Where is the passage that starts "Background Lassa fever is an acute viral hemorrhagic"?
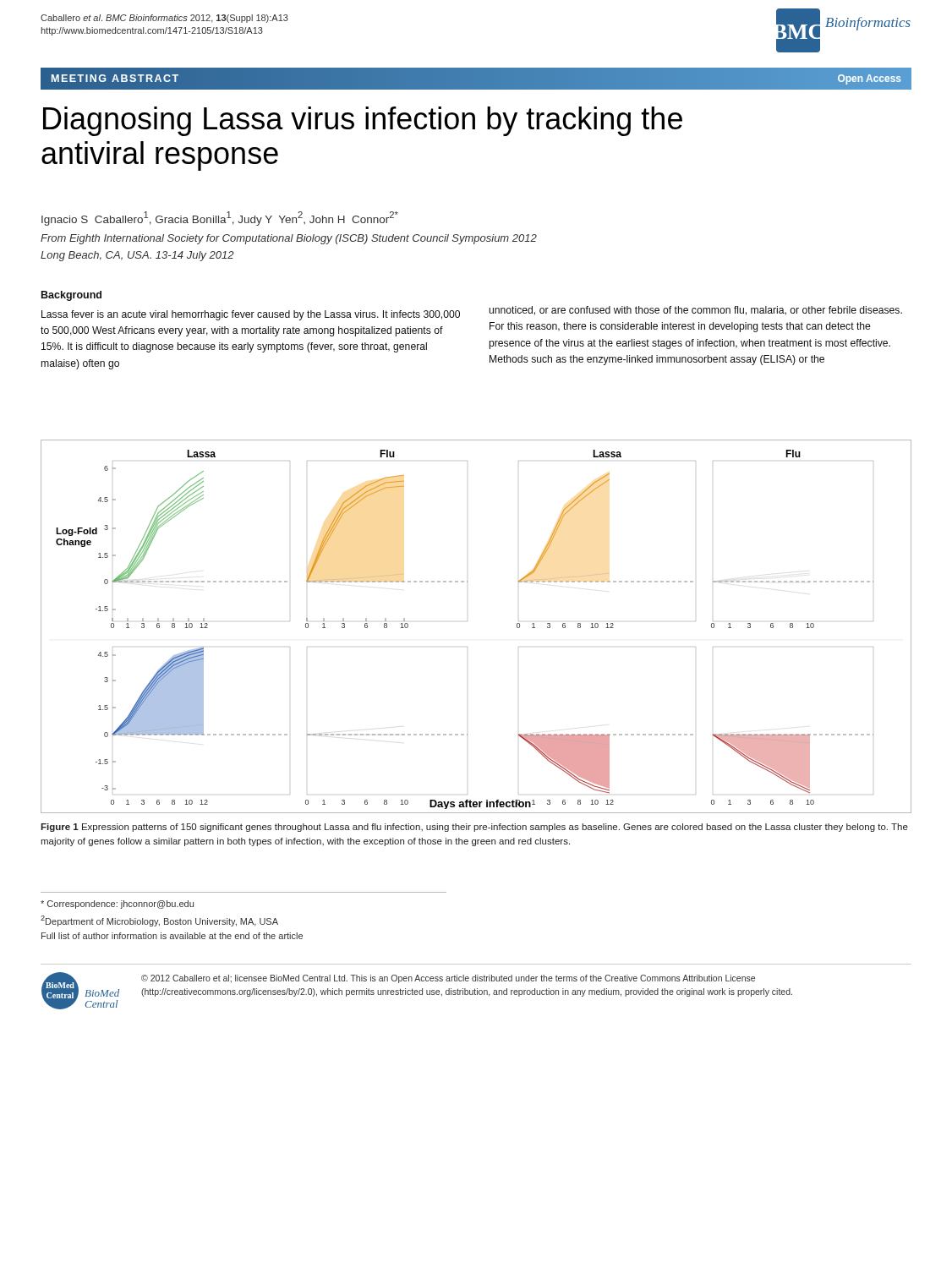952x1268 pixels. click(x=252, y=328)
